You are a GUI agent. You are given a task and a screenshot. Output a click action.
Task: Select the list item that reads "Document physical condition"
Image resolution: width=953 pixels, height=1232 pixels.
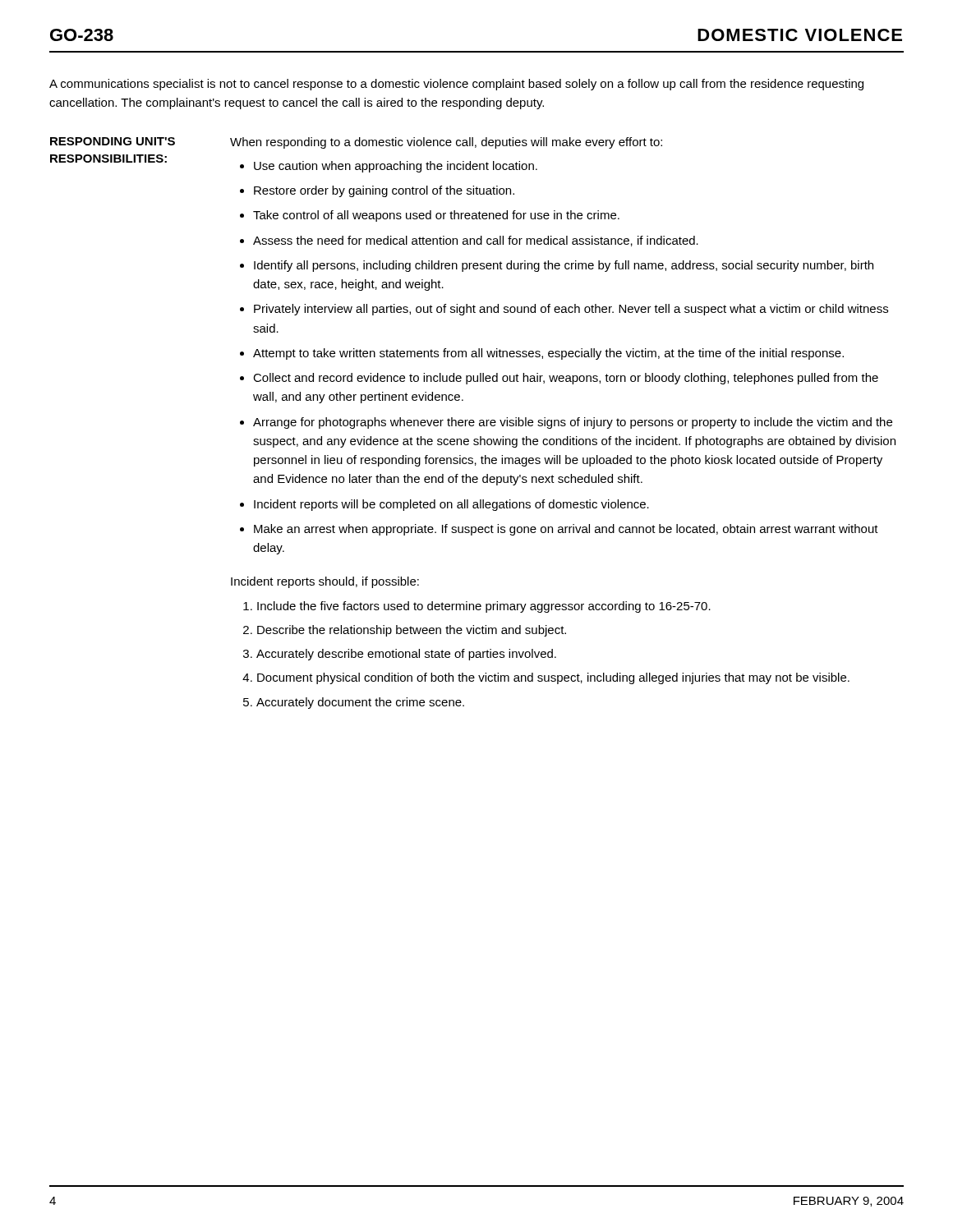[553, 677]
